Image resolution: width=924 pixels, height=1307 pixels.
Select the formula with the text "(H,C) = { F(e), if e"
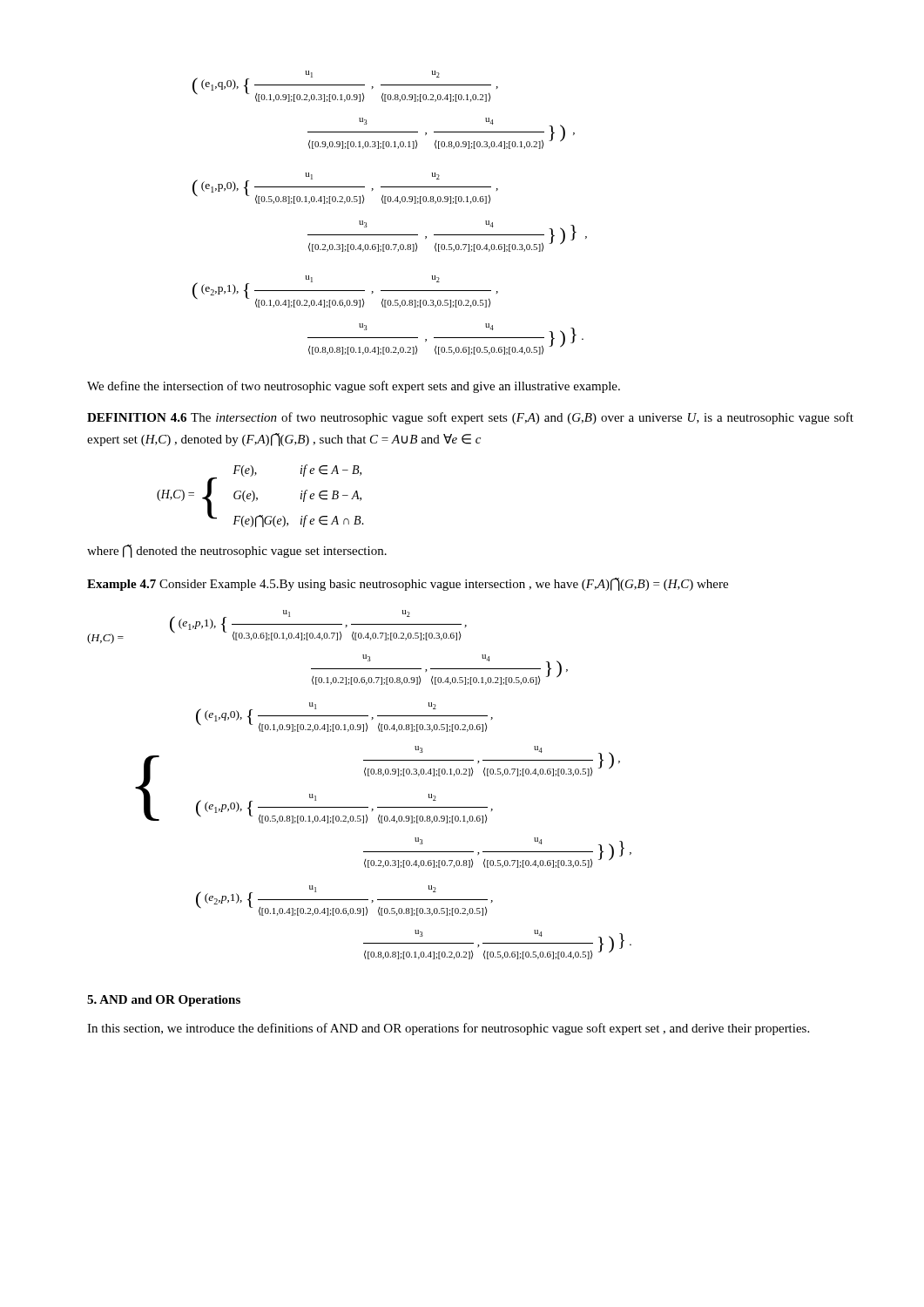click(x=263, y=495)
